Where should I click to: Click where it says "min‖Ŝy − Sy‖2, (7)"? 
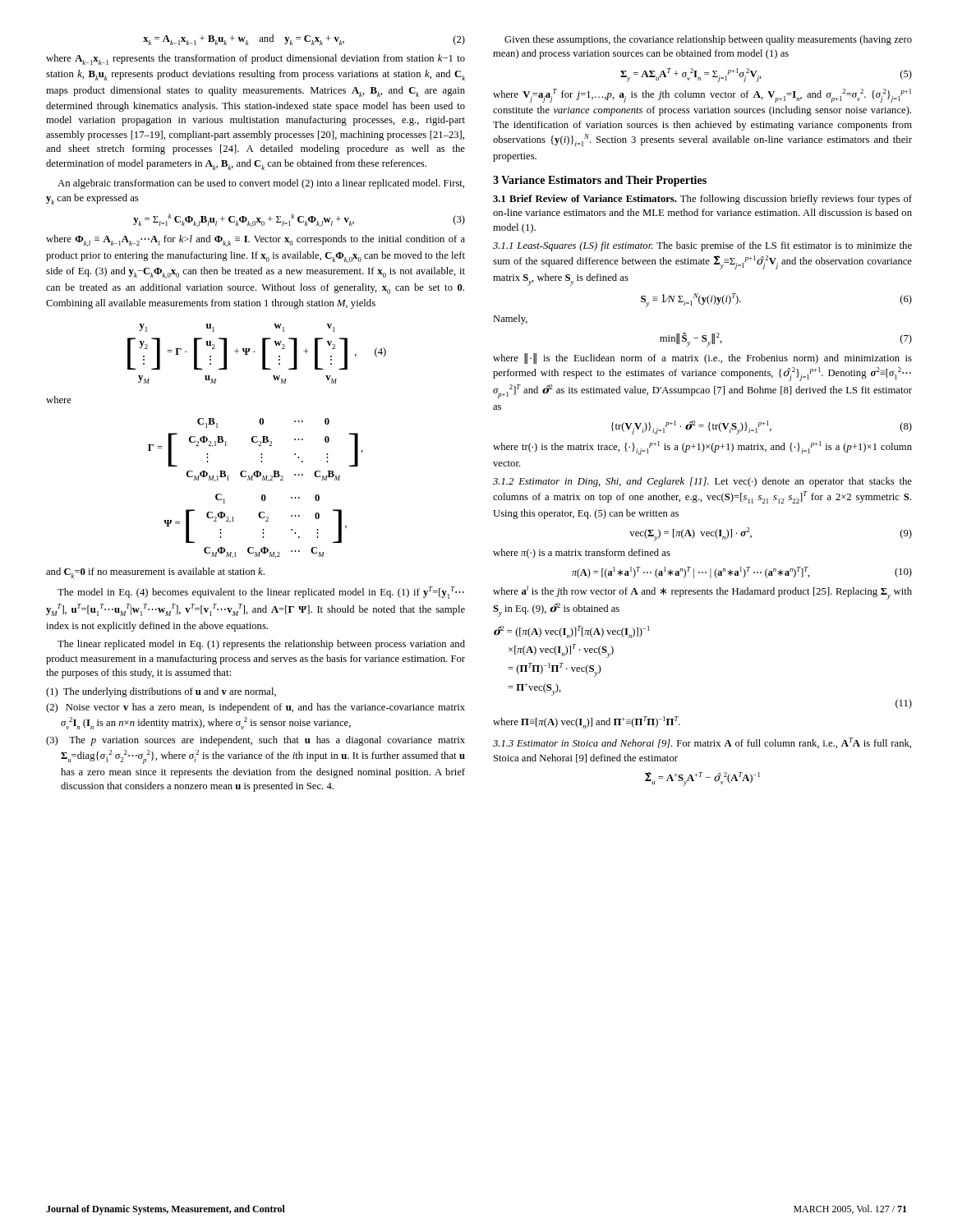[702, 339]
